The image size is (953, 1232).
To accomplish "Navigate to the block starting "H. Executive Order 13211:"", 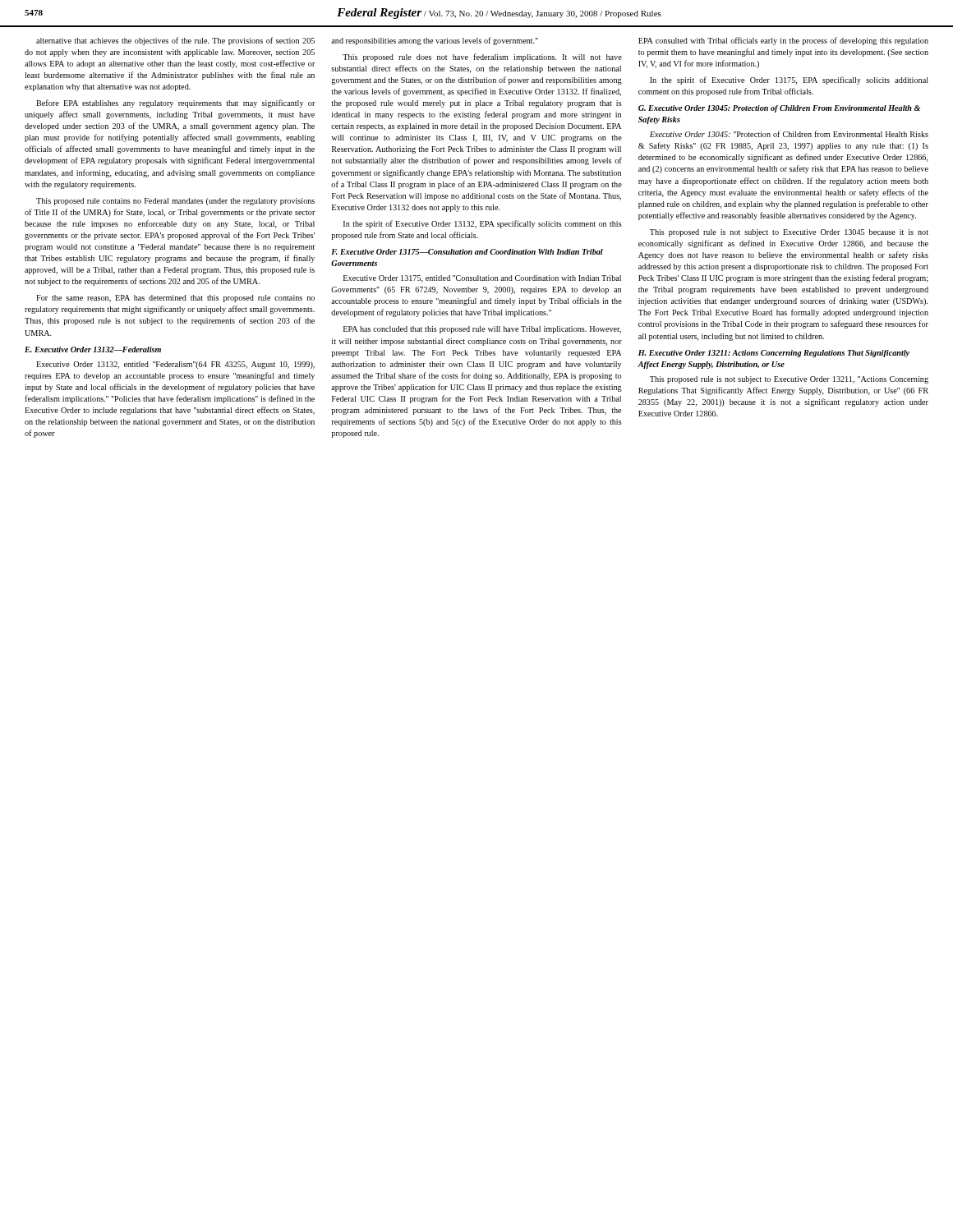I will point(774,358).
